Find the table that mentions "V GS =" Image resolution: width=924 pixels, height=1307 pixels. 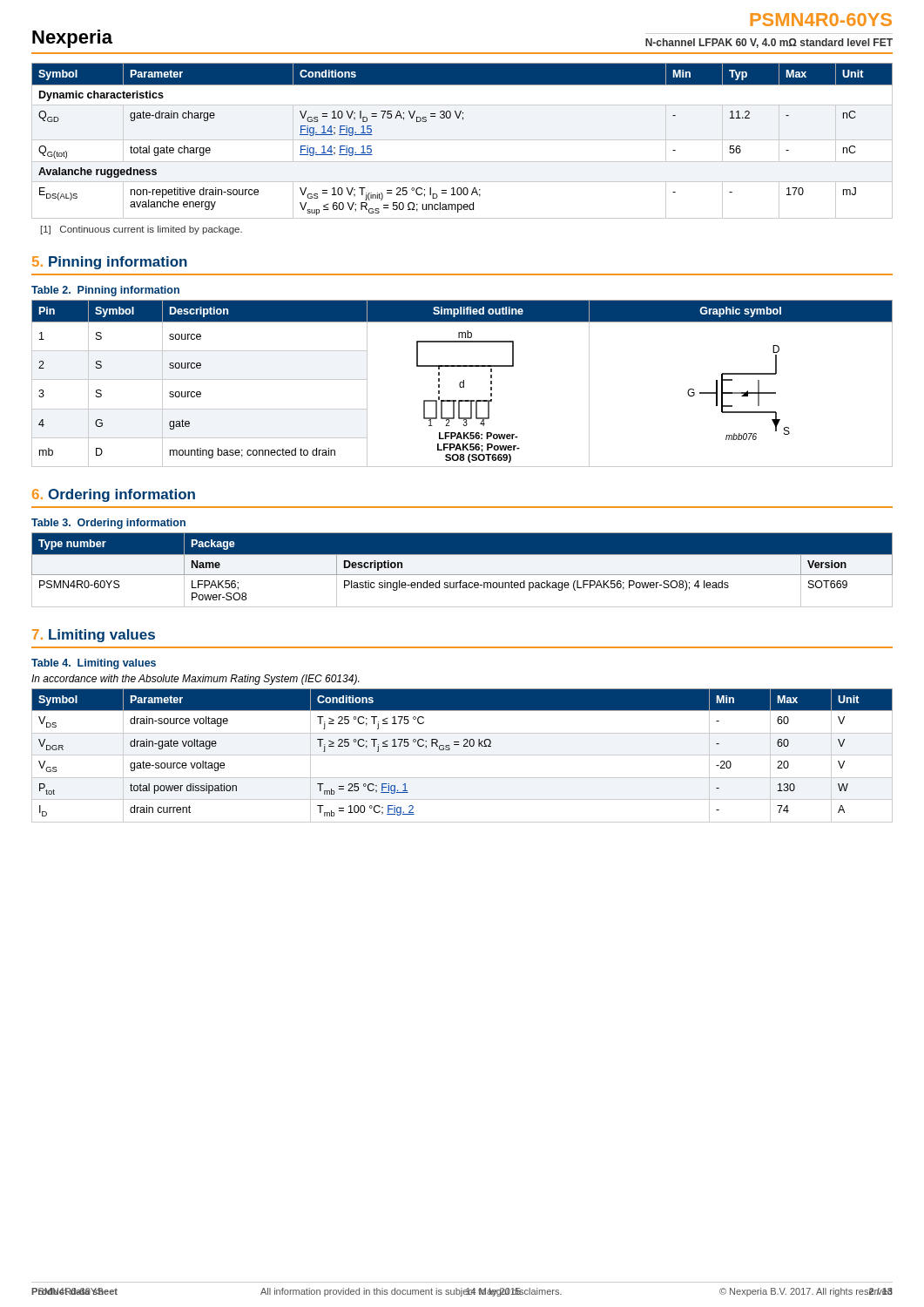462,141
